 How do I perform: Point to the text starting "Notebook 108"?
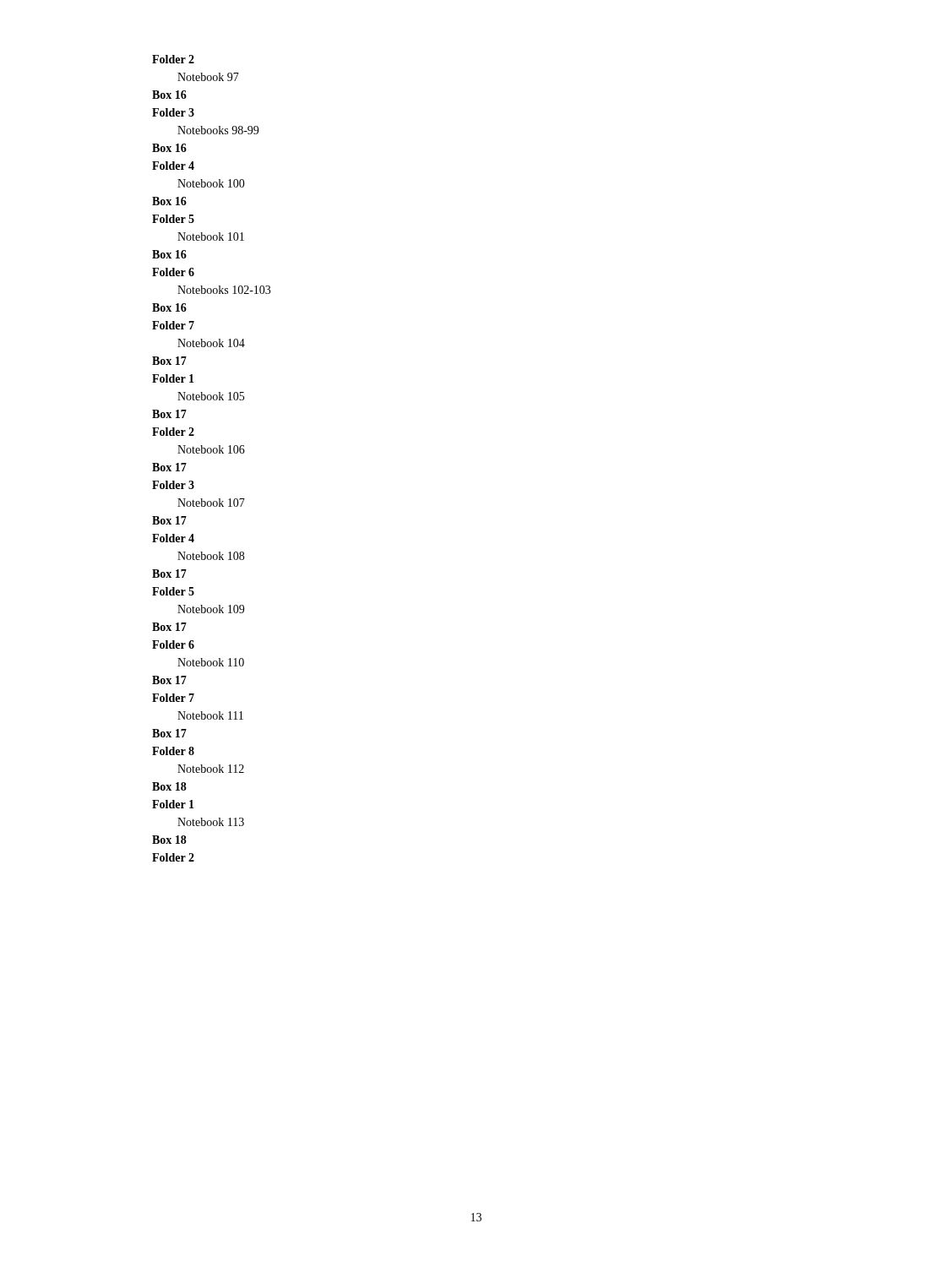pyautogui.click(x=211, y=556)
